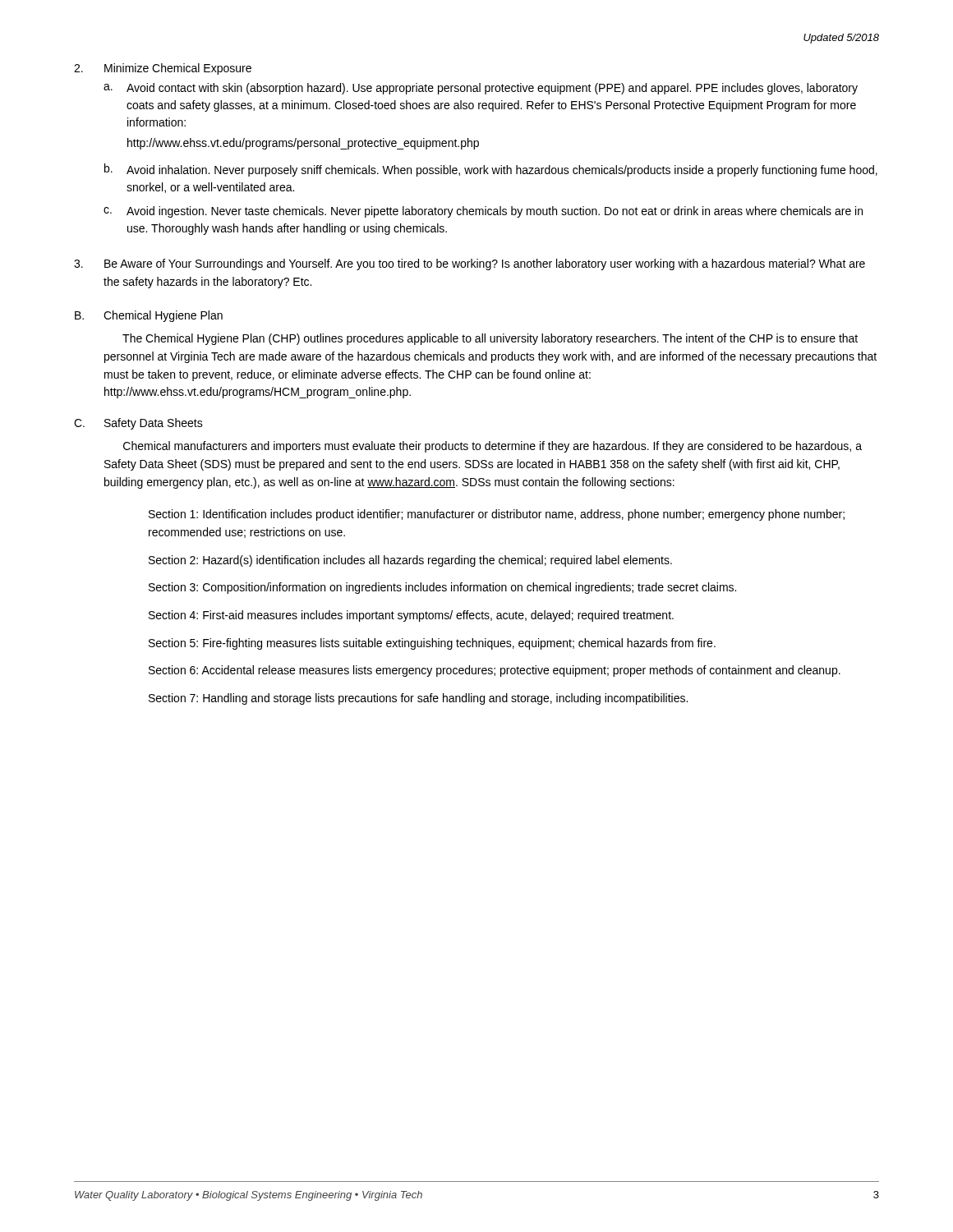Locate the block starting "a. Avoid contact with skin (absorption hazard)."
The image size is (953, 1232).
click(x=491, y=117)
